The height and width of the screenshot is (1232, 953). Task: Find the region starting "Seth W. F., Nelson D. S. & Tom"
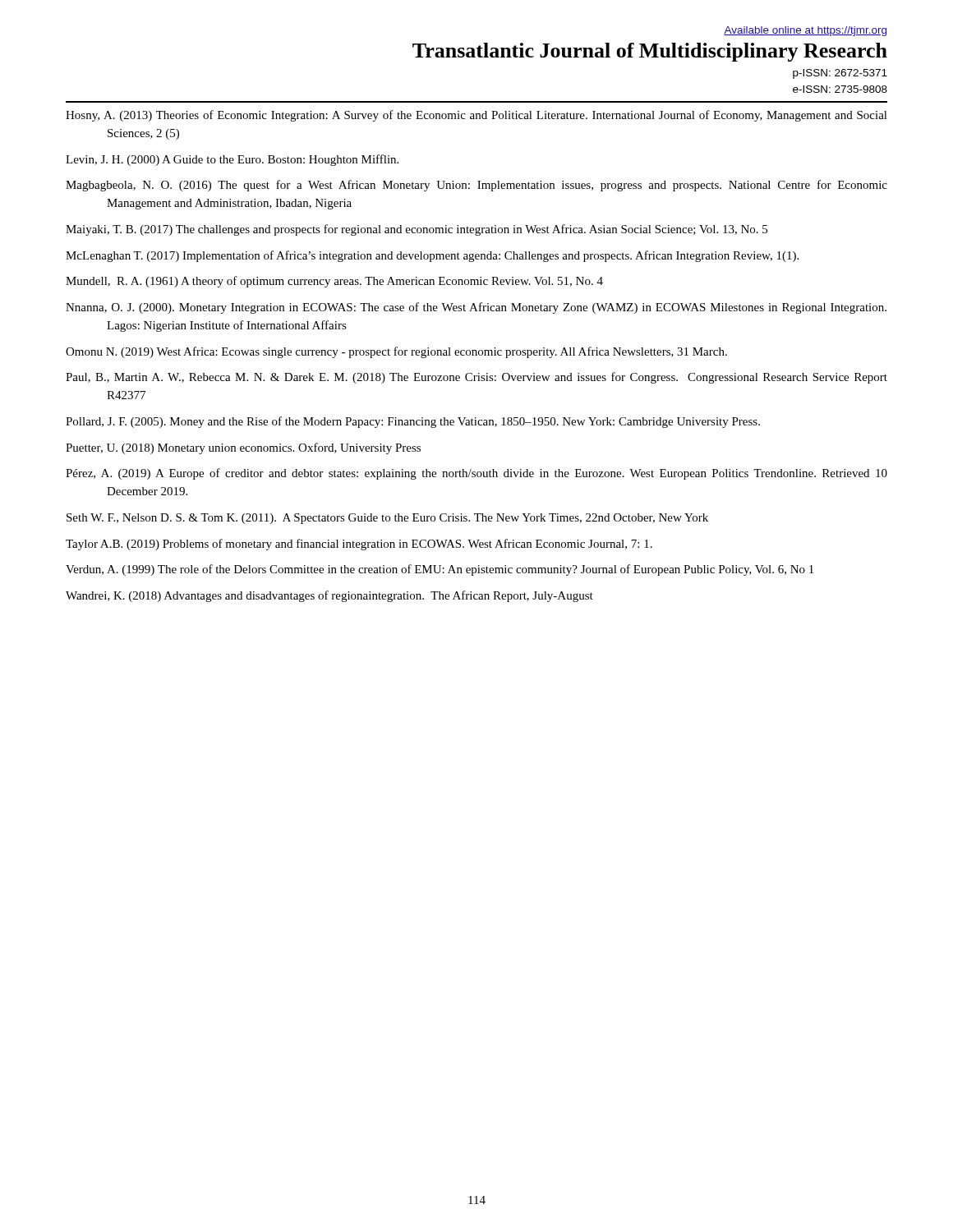pyautogui.click(x=387, y=517)
